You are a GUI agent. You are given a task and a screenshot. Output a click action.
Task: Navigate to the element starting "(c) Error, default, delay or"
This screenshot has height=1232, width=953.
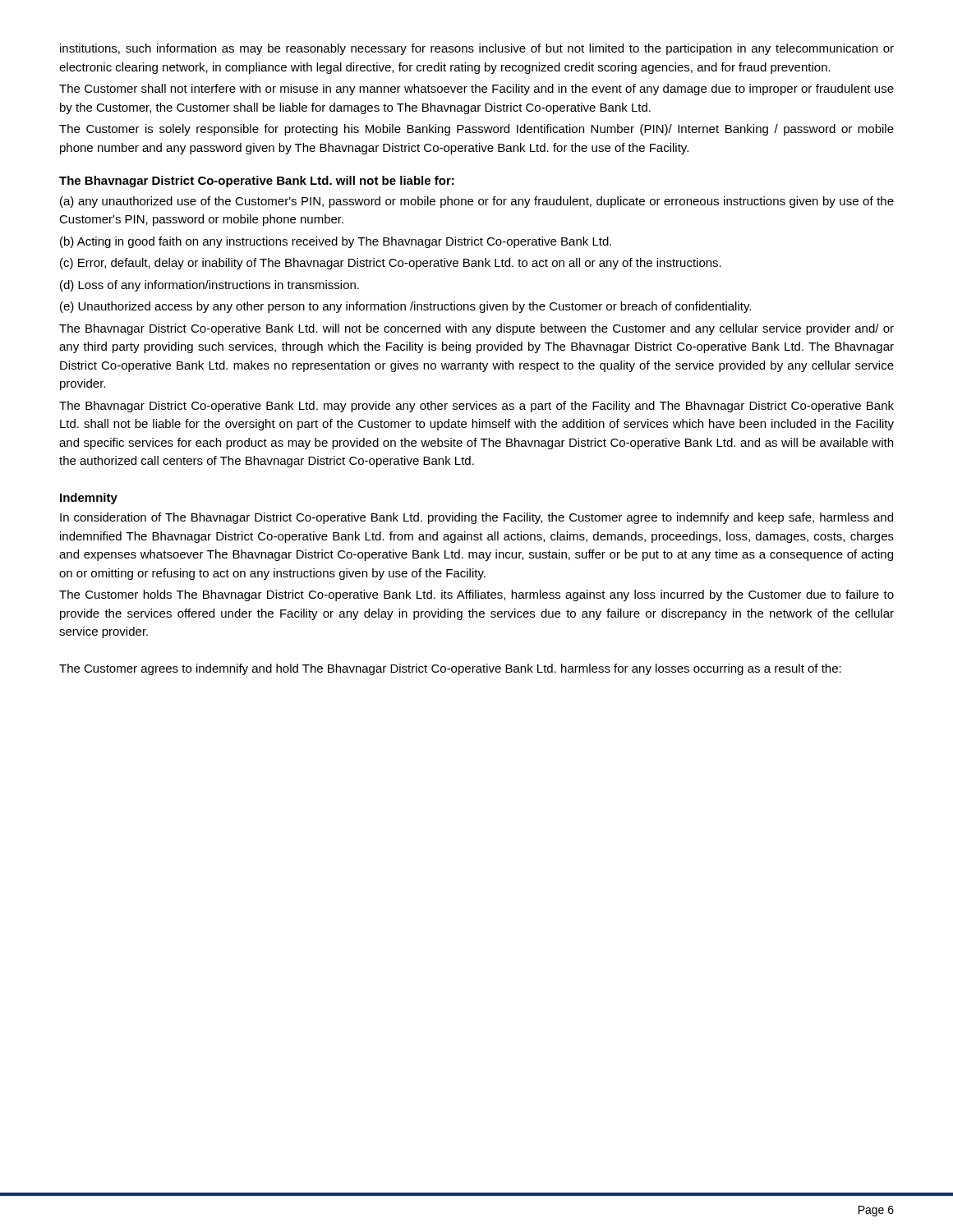click(391, 262)
